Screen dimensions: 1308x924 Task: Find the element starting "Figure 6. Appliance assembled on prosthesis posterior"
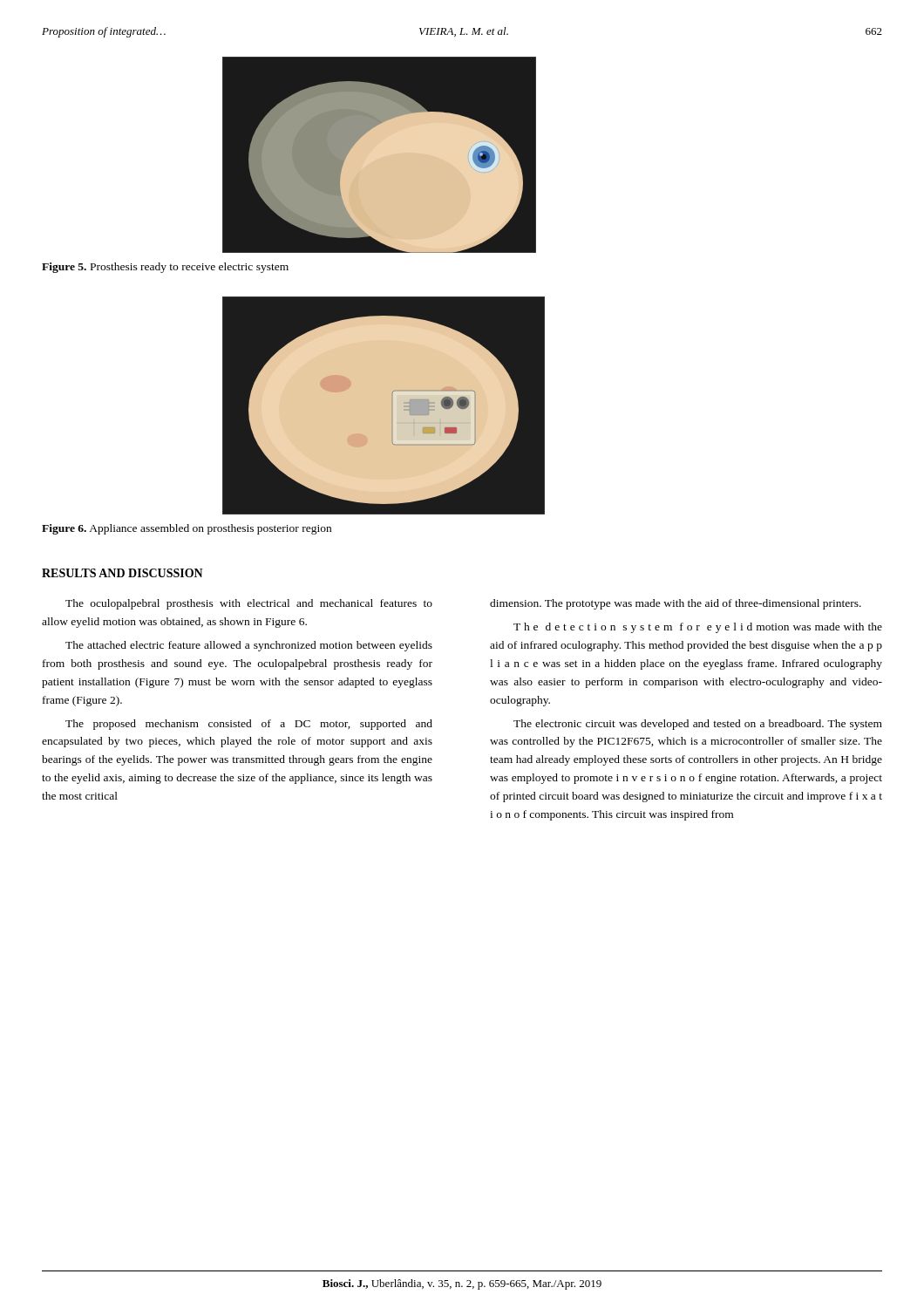click(187, 528)
